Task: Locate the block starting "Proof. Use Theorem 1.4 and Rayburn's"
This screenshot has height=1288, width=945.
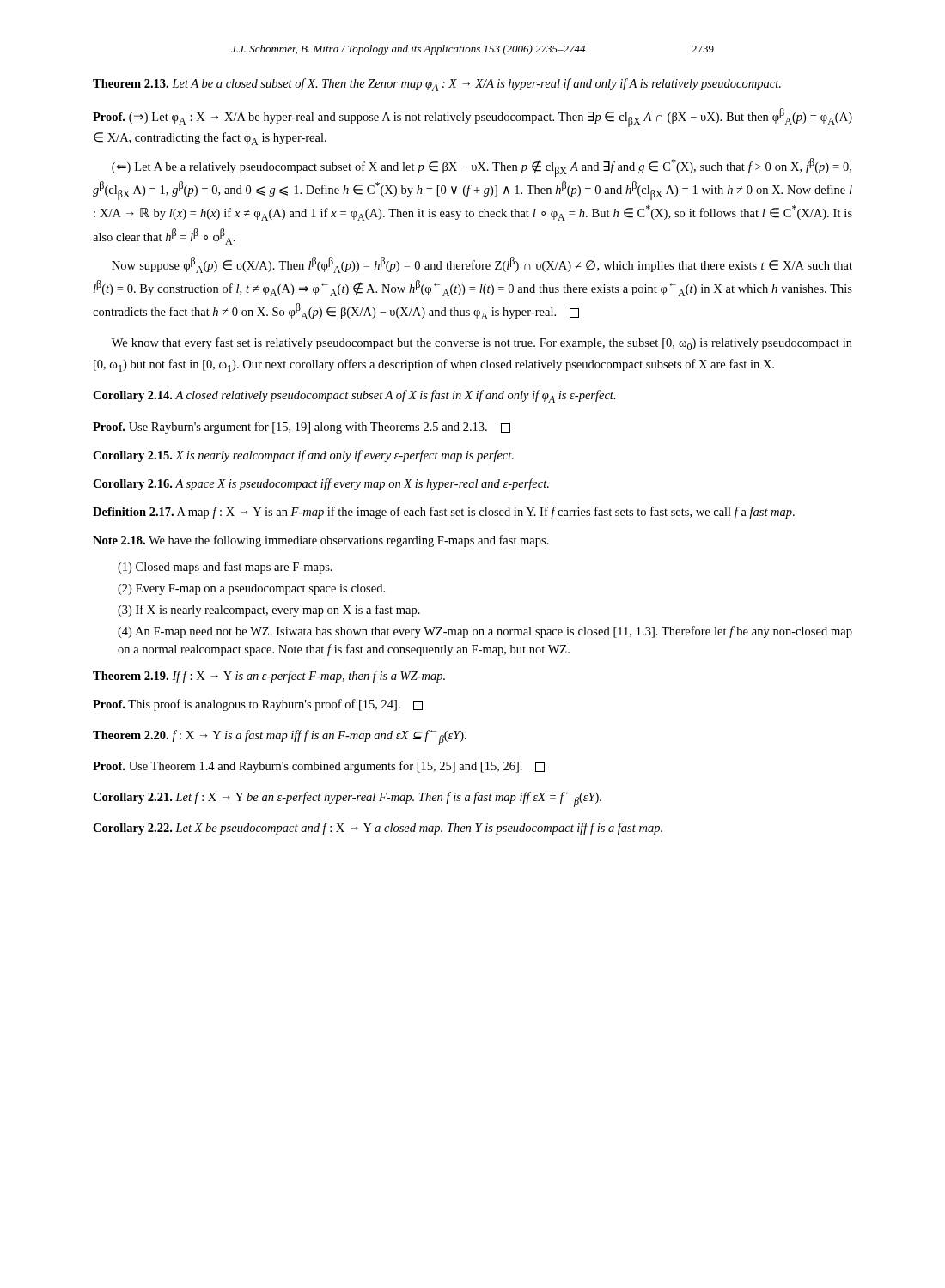Action: coord(472,766)
